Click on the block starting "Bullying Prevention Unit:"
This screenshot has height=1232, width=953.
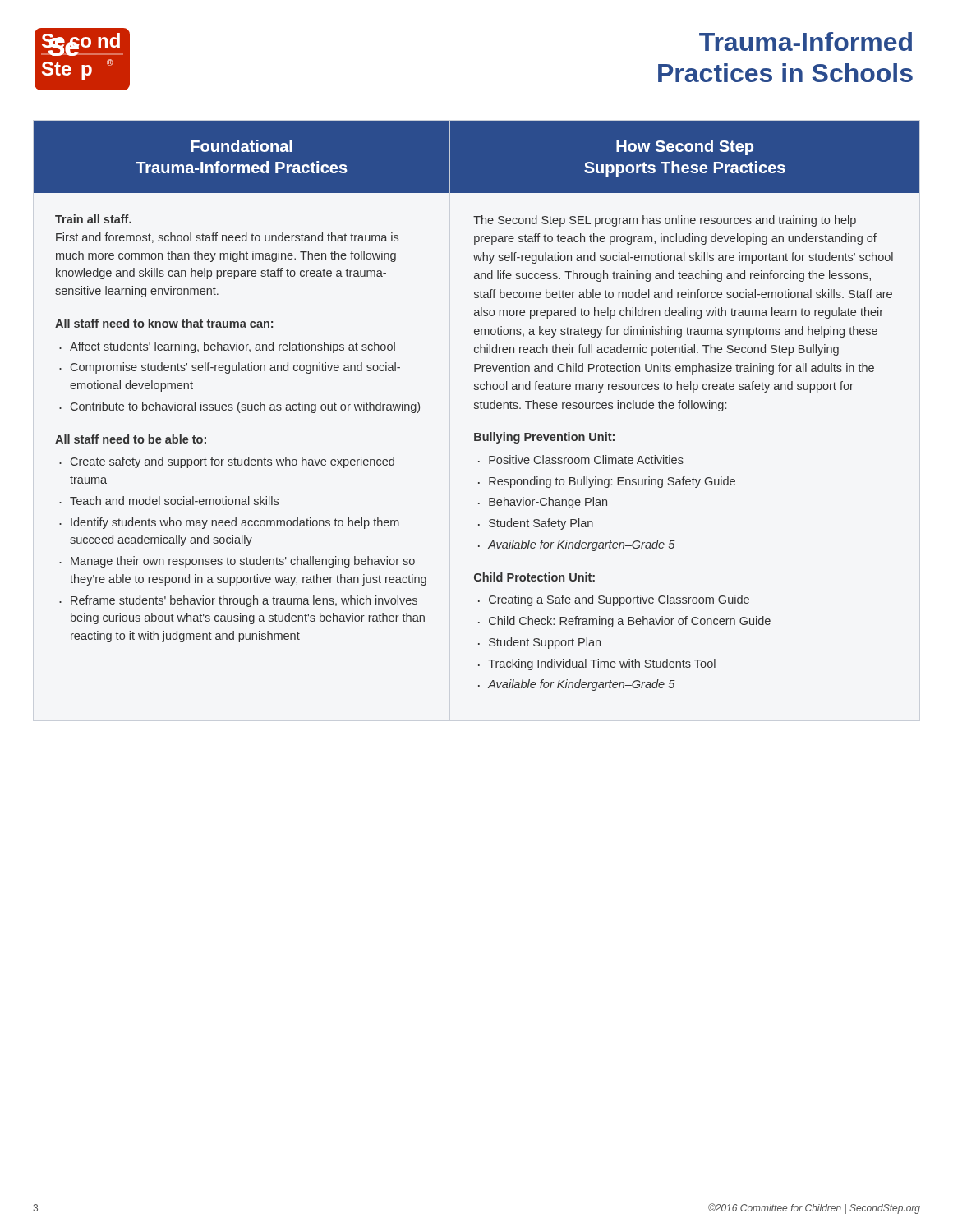pos(544,437)
